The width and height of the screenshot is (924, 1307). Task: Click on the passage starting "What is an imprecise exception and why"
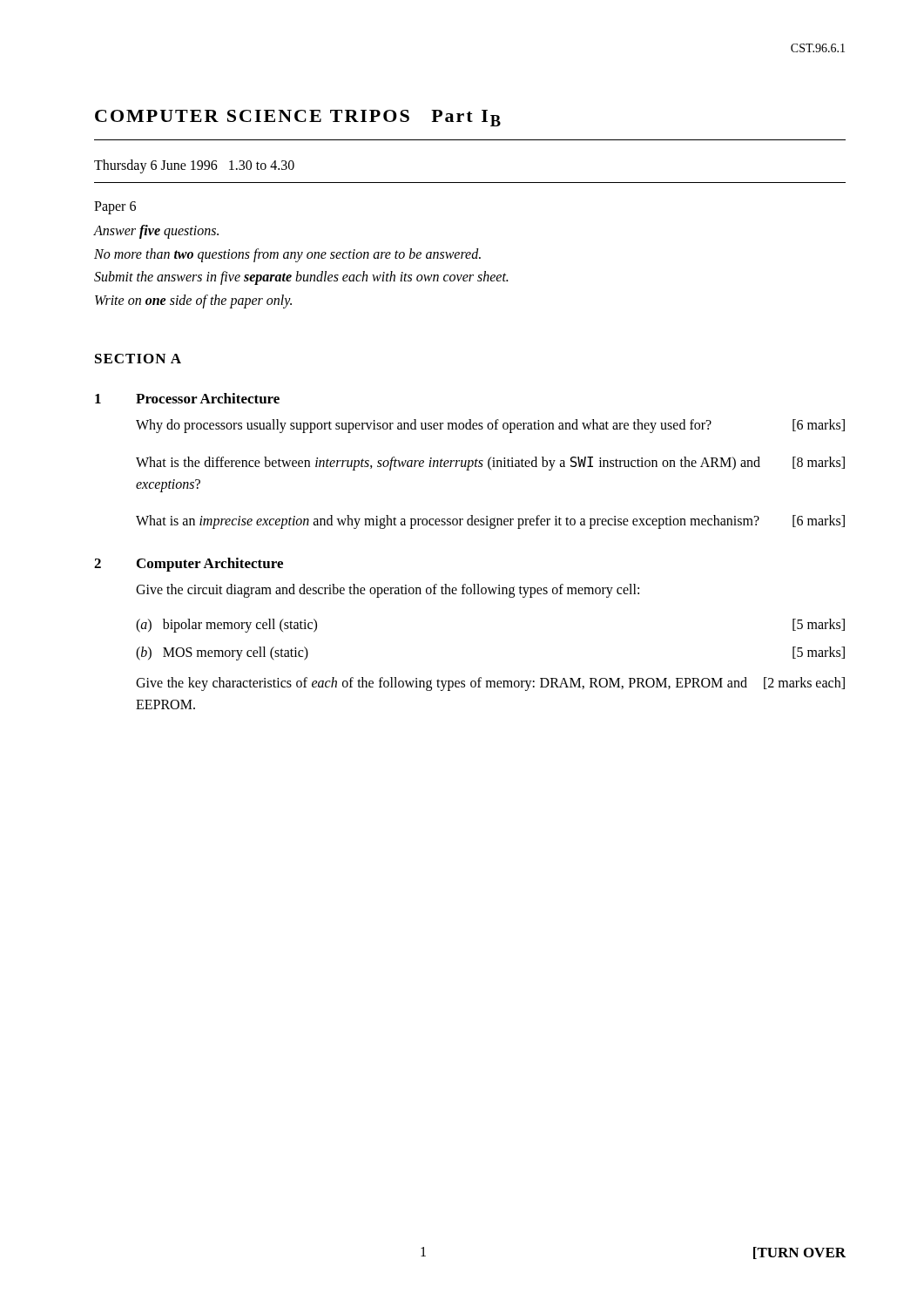pyautogui.click(x=491, y=522)
